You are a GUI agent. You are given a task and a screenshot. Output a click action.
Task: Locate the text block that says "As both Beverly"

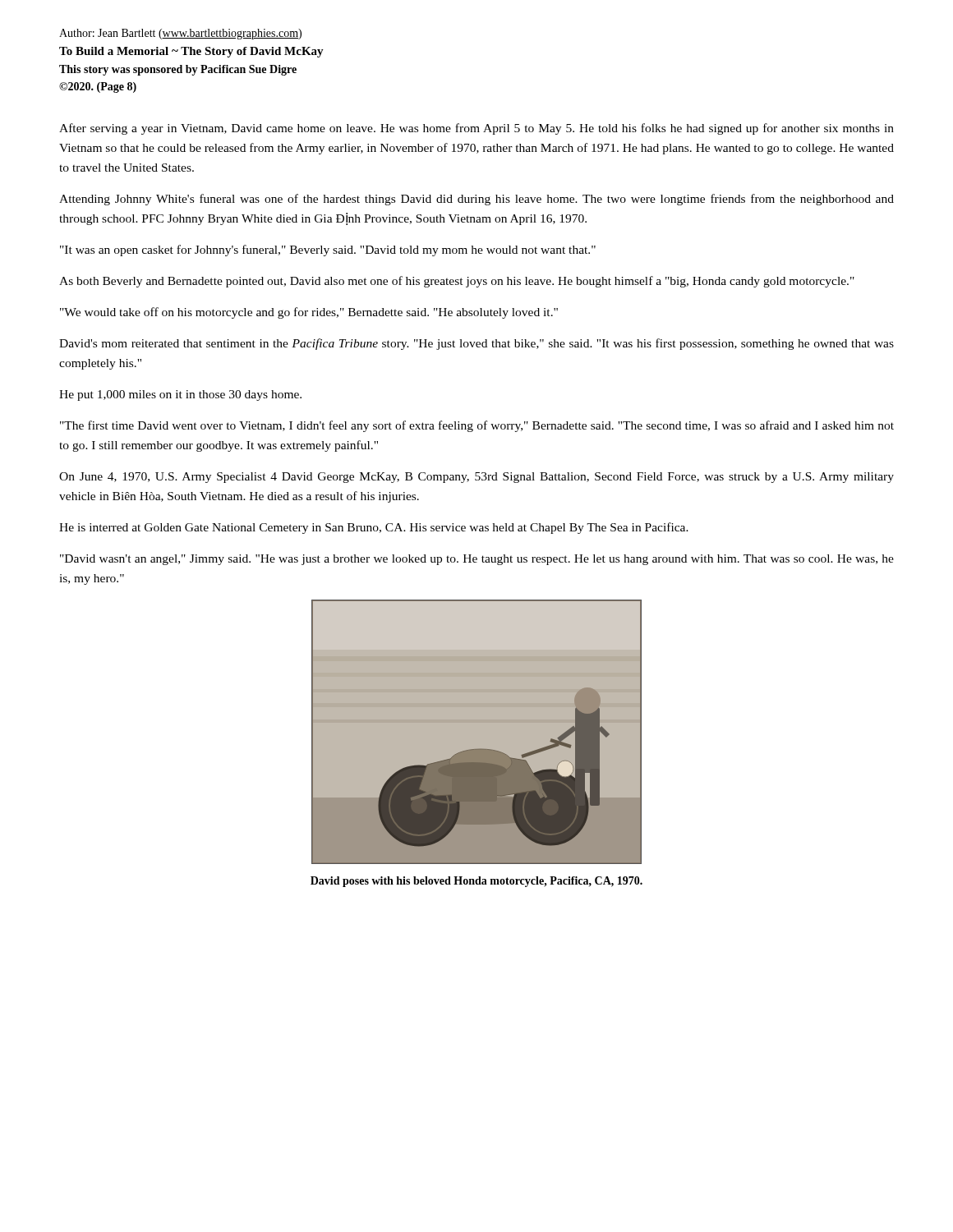click(x=476, y=281)
